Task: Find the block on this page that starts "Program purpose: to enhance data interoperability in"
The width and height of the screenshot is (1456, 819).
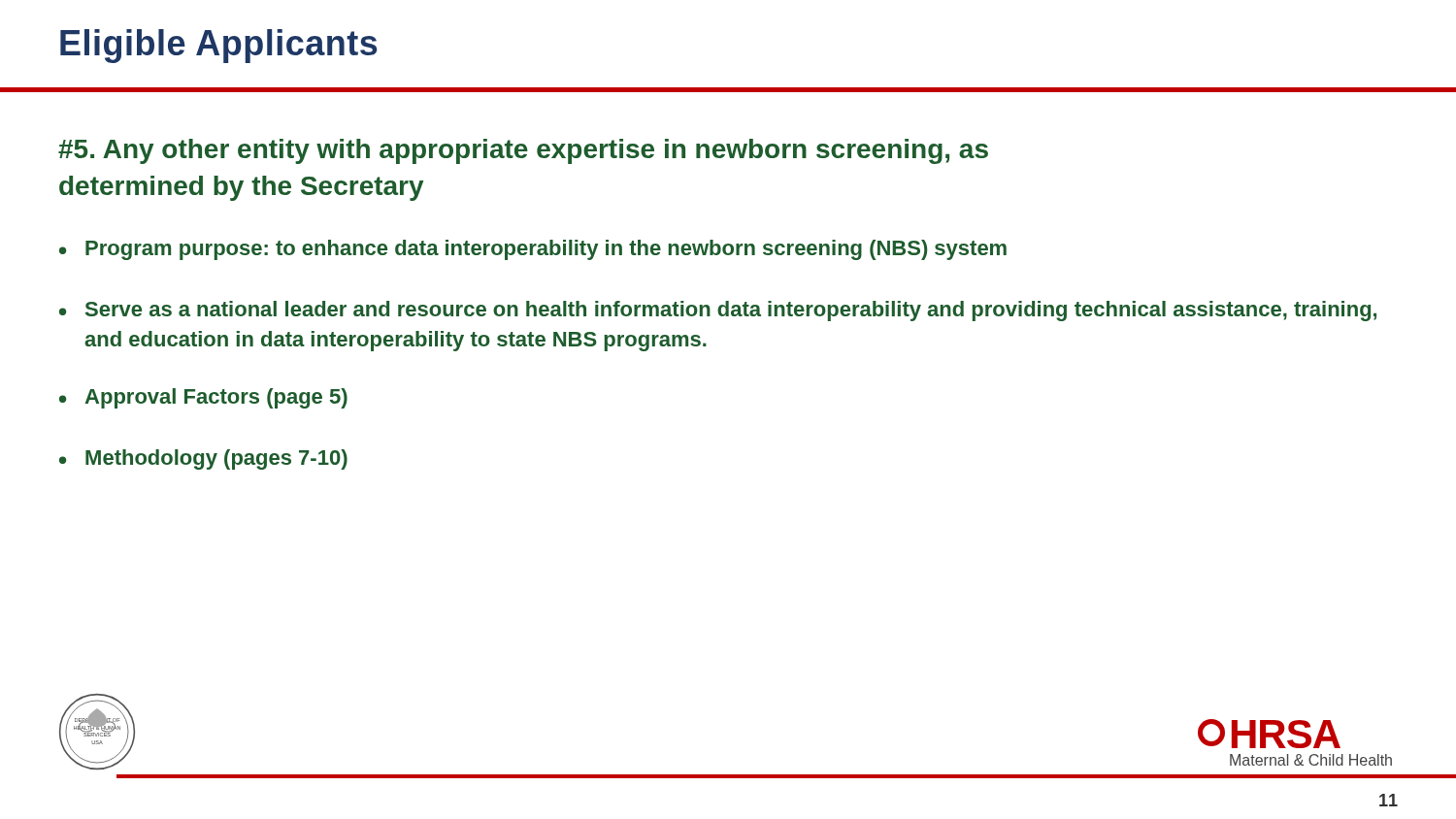Action: [x=546, y=248]
